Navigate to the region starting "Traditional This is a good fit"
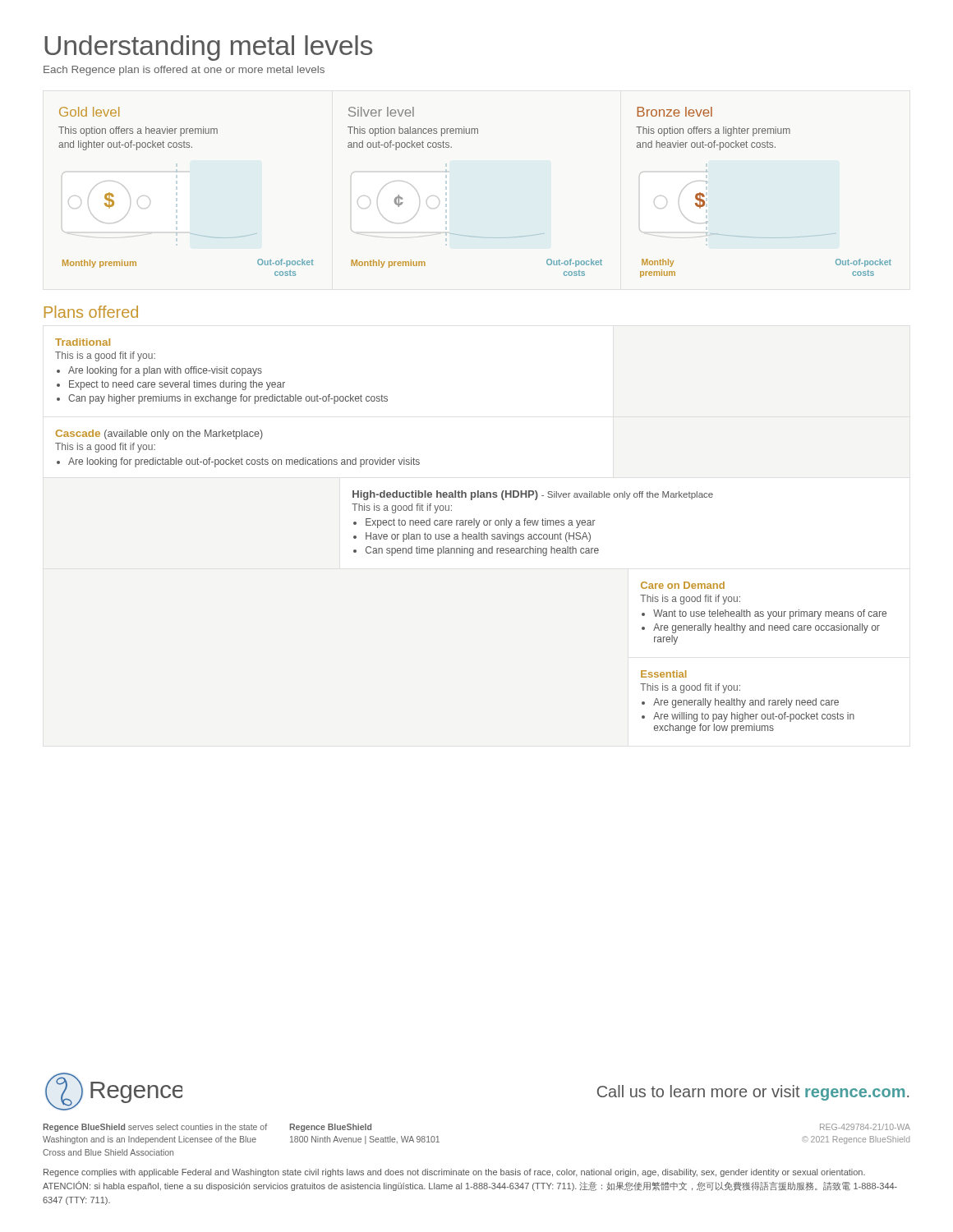Screen dimensions: 1232x953 (83, 342)
